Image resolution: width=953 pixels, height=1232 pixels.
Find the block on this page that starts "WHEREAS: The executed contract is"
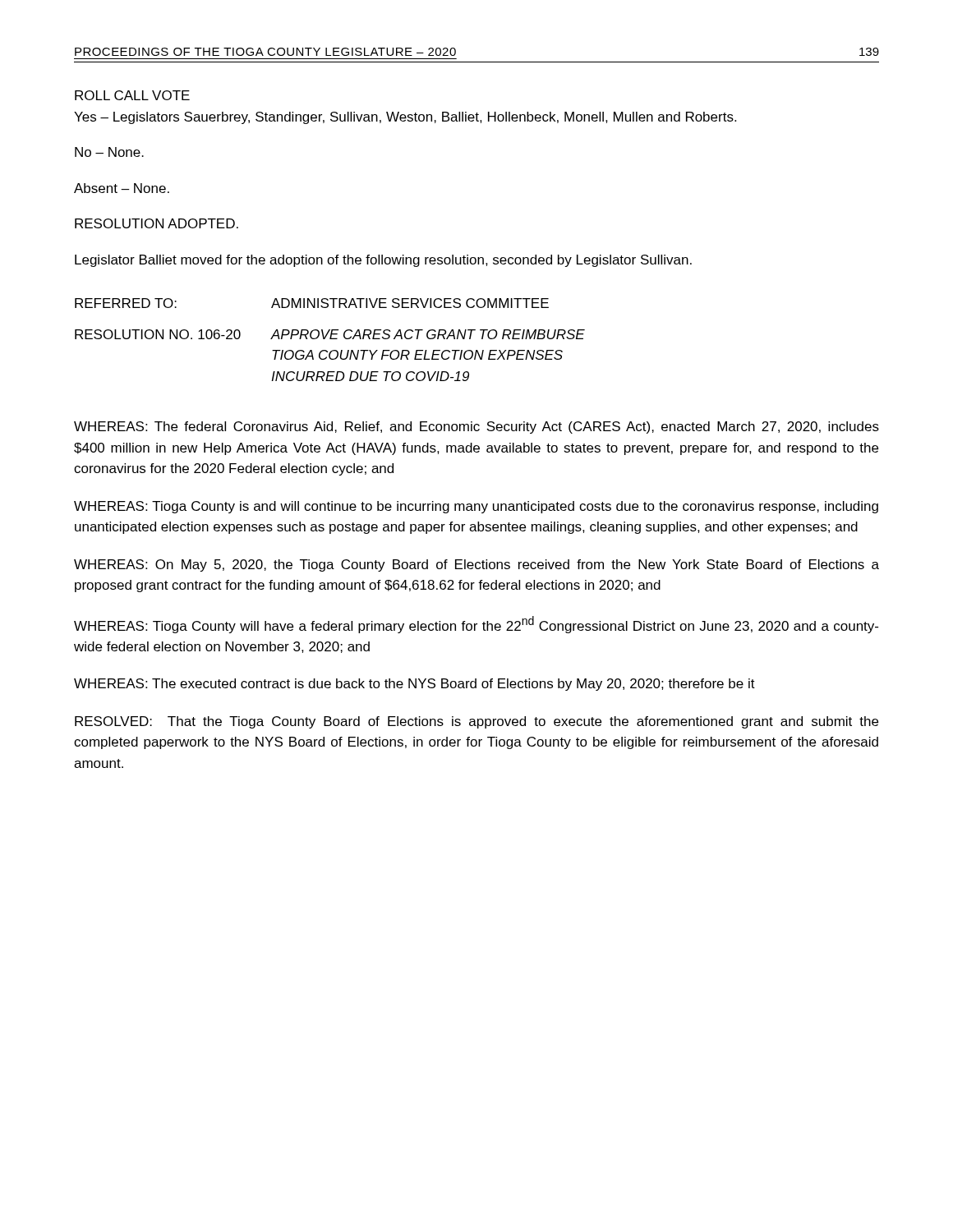tap(414, 684)
